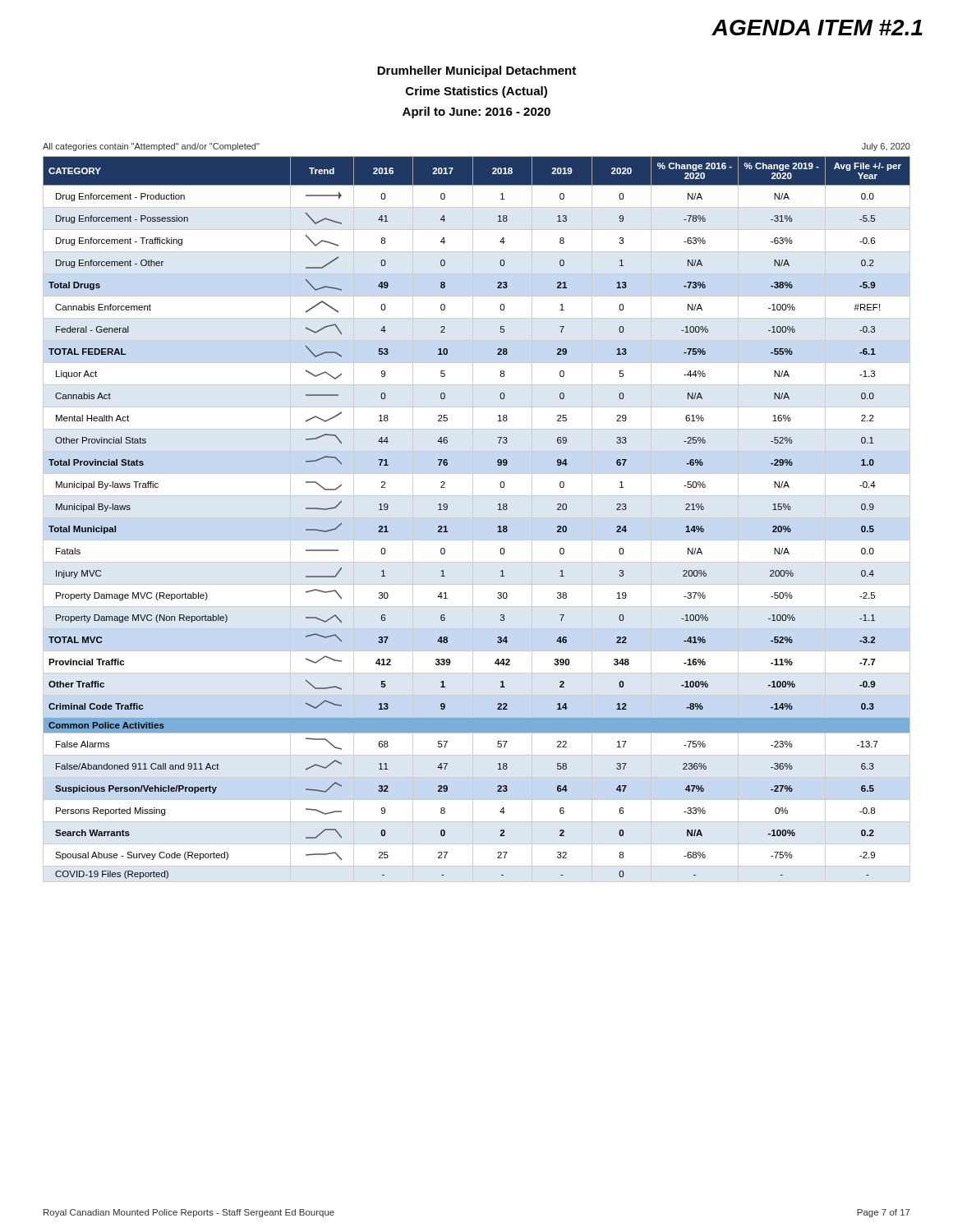
Task: Select a table
Action: (x=476, y=519)
